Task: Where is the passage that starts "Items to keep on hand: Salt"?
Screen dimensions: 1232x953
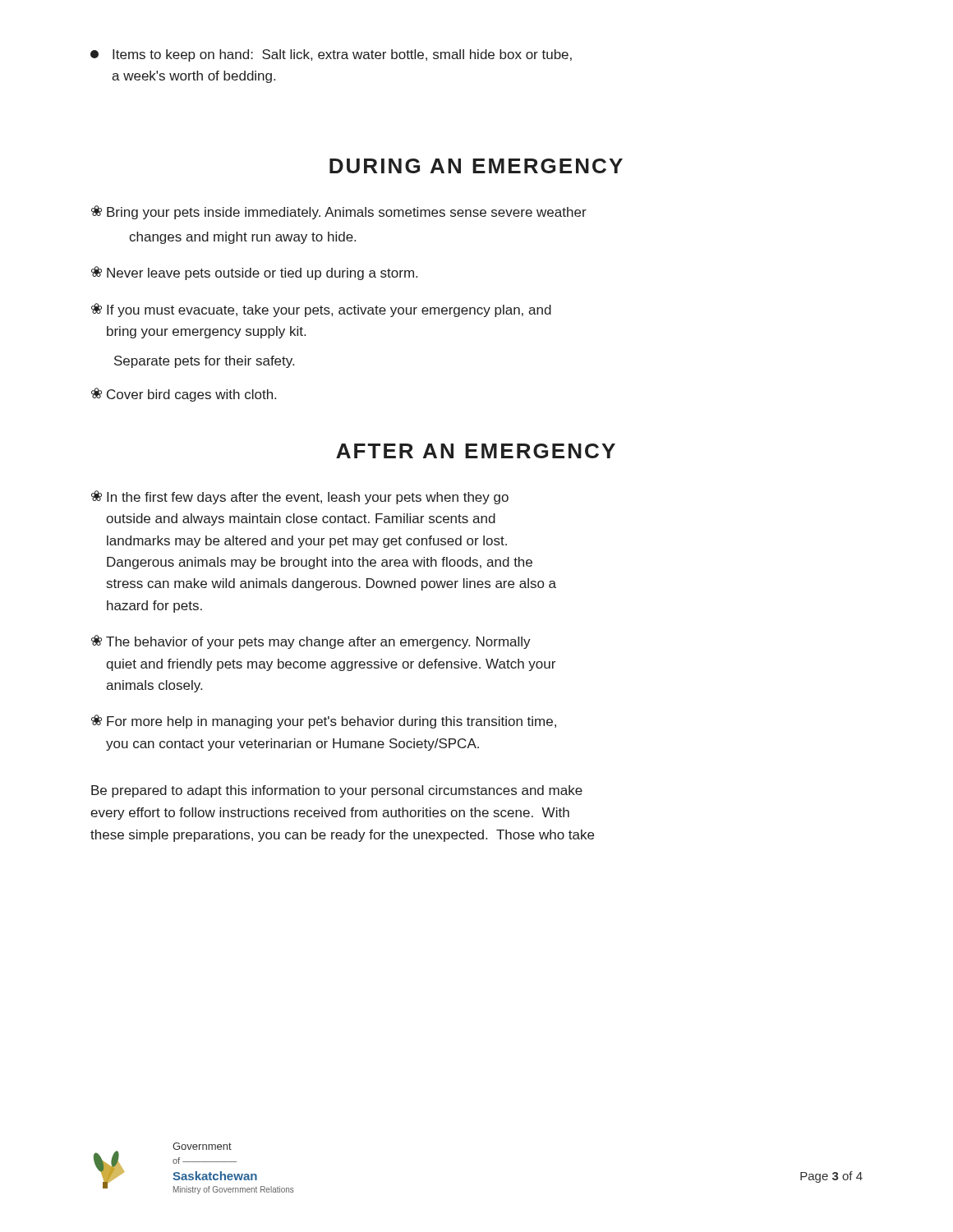Action: tap(476, 66)
